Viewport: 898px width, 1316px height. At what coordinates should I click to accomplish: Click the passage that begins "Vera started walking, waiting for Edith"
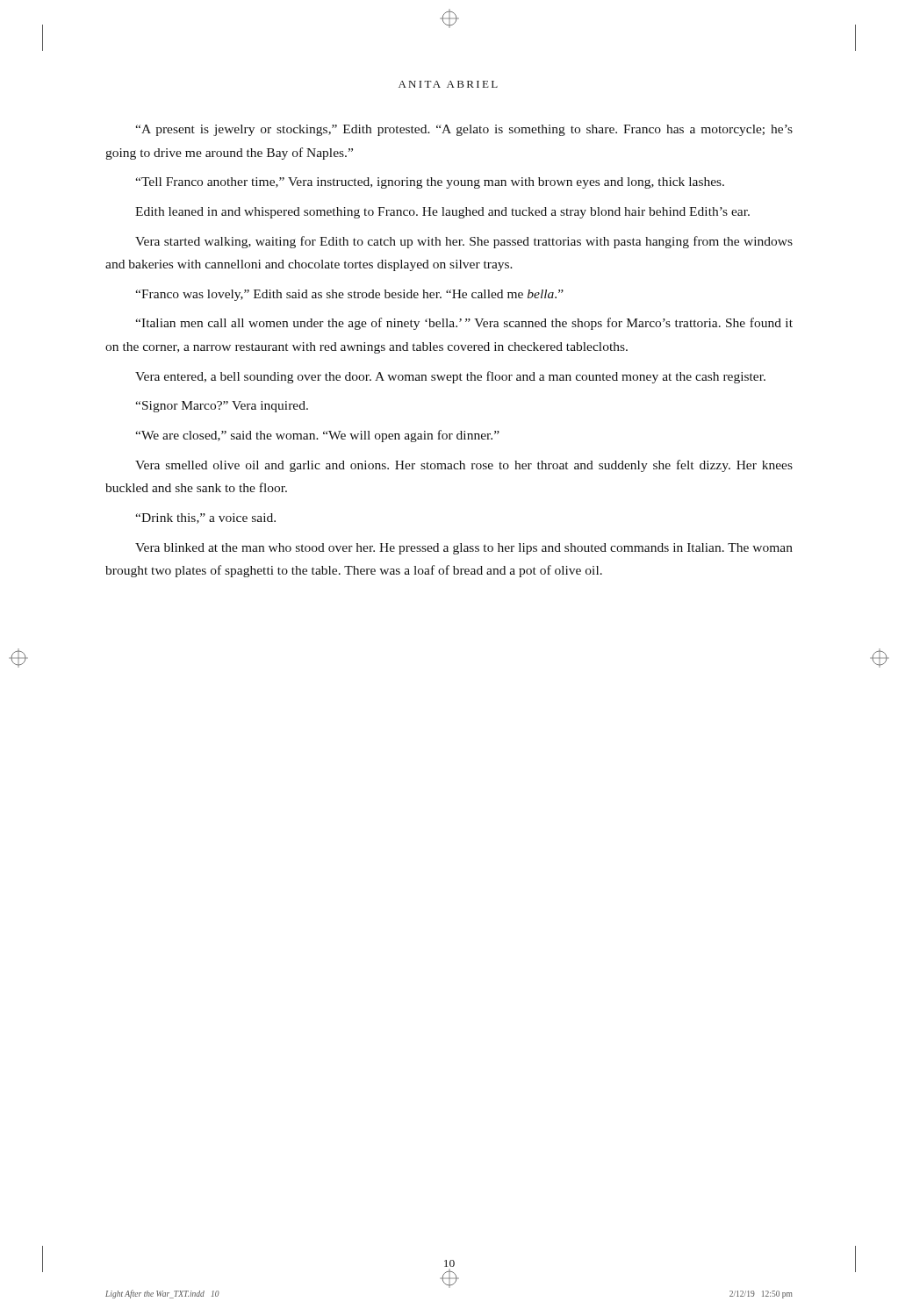(449, 252)
